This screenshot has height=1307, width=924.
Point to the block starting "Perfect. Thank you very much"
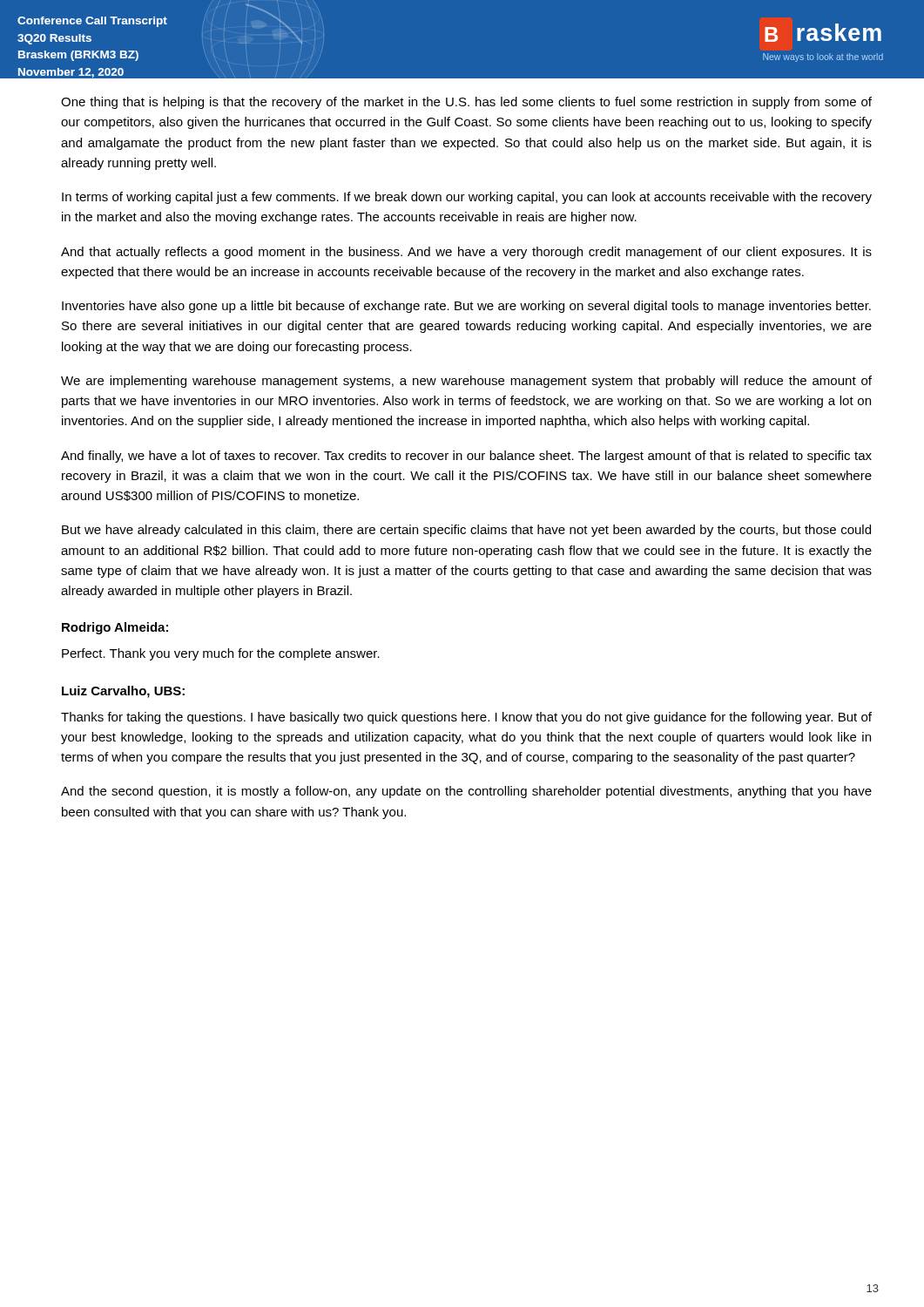(x=221, y=653)
